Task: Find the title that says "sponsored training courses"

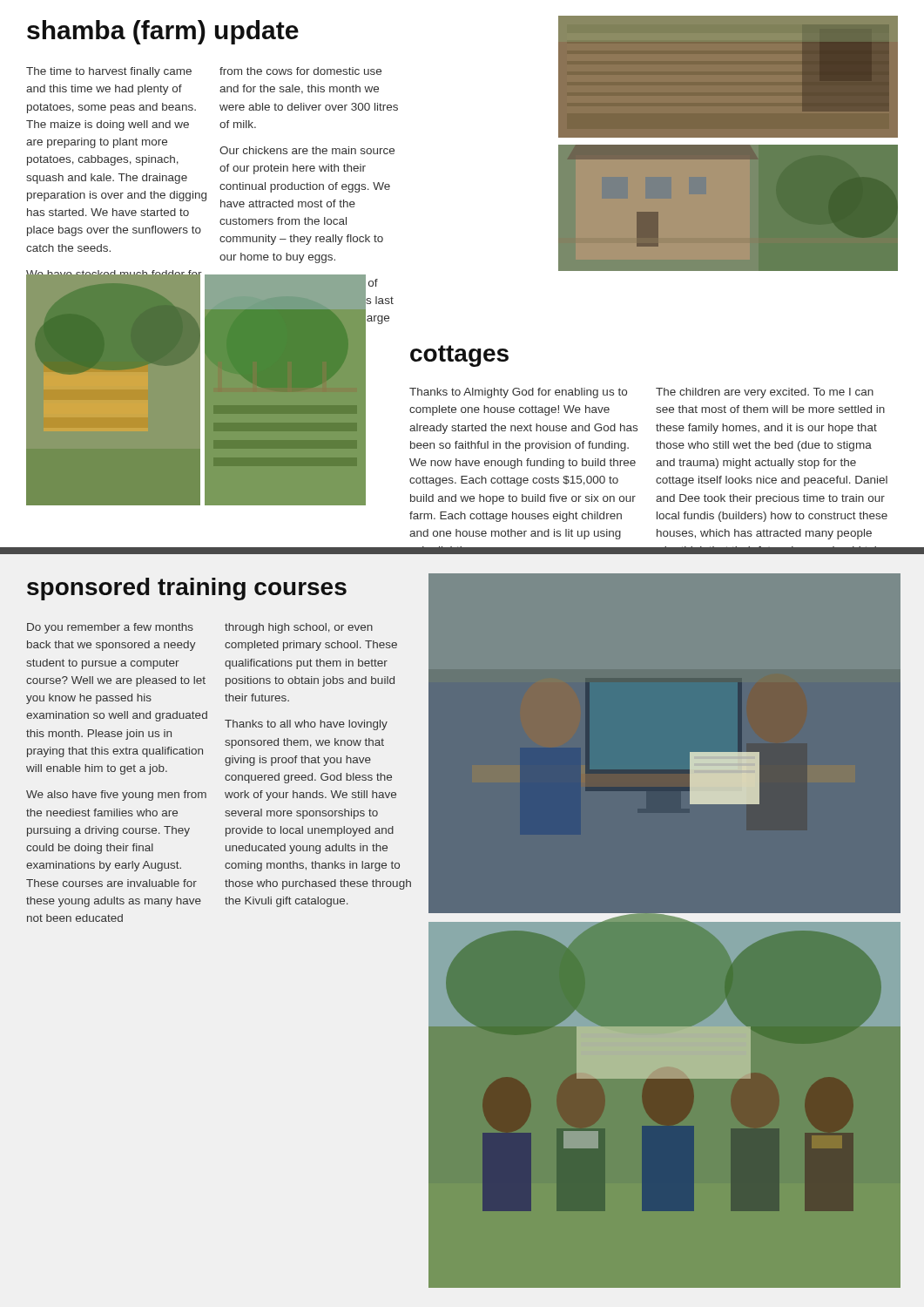Action: click(x=187, y=587)
